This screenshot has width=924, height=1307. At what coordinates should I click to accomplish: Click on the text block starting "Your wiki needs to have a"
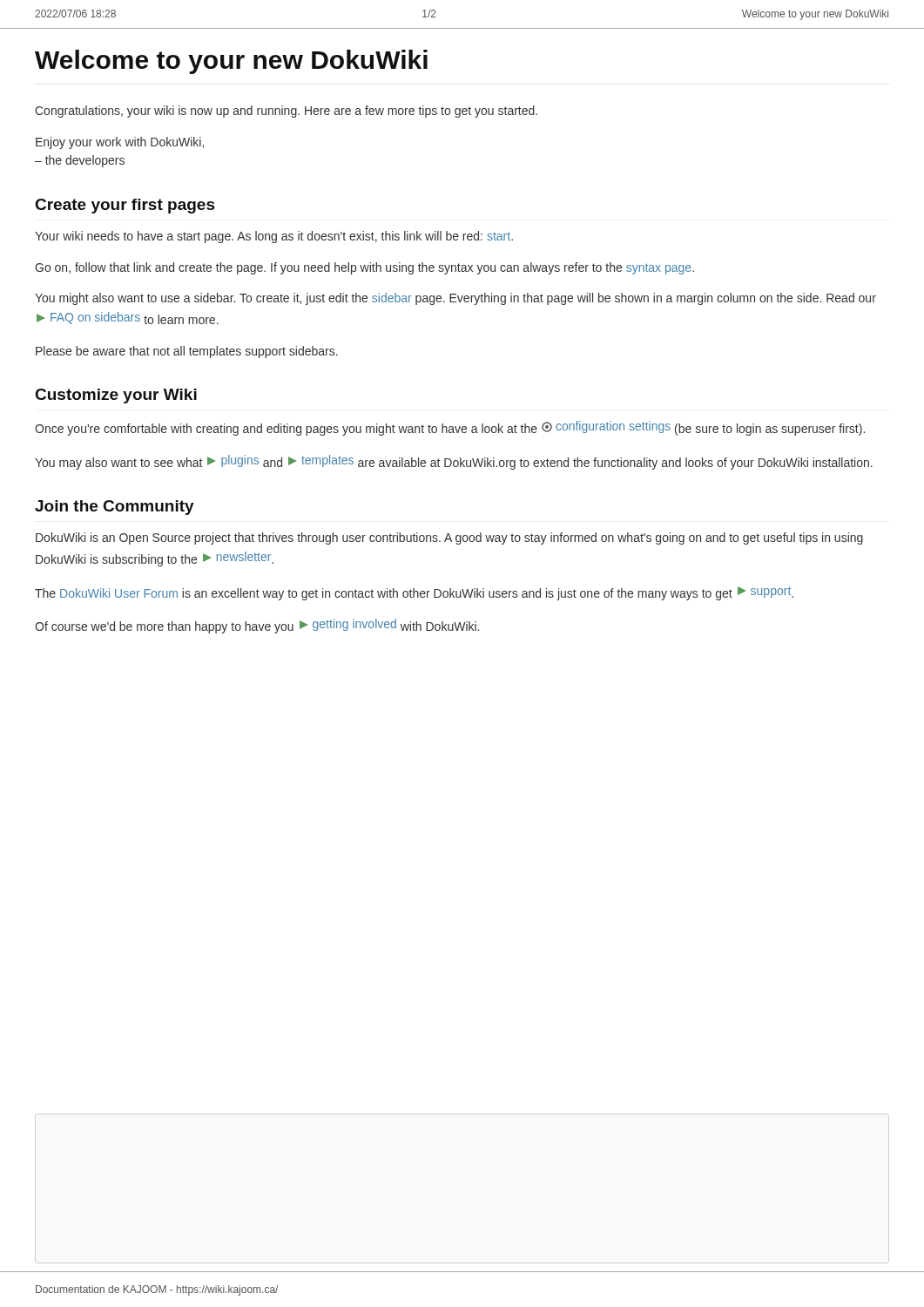point(274,236)
